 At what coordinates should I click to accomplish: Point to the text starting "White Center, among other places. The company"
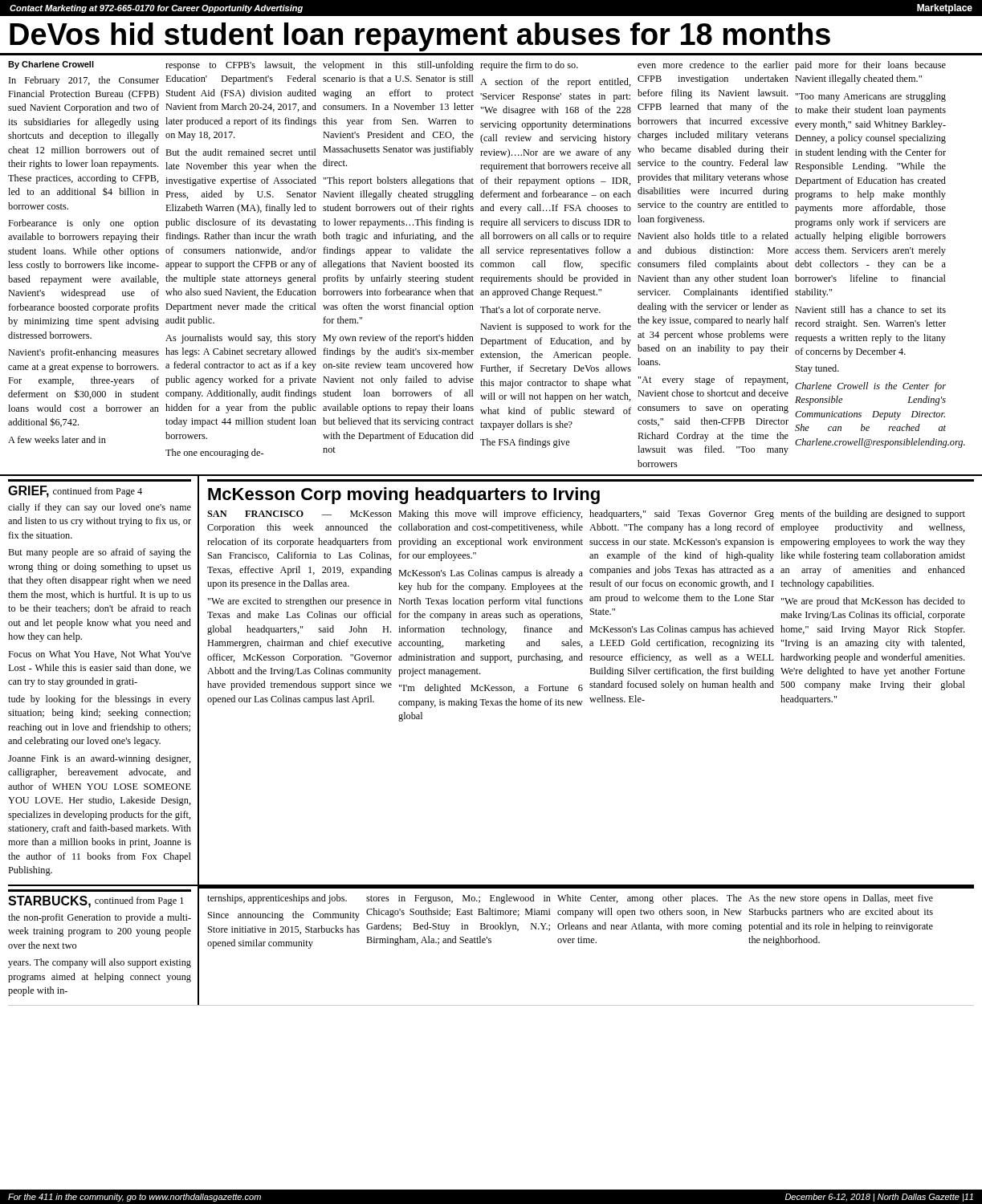click(x=650, y=920)
